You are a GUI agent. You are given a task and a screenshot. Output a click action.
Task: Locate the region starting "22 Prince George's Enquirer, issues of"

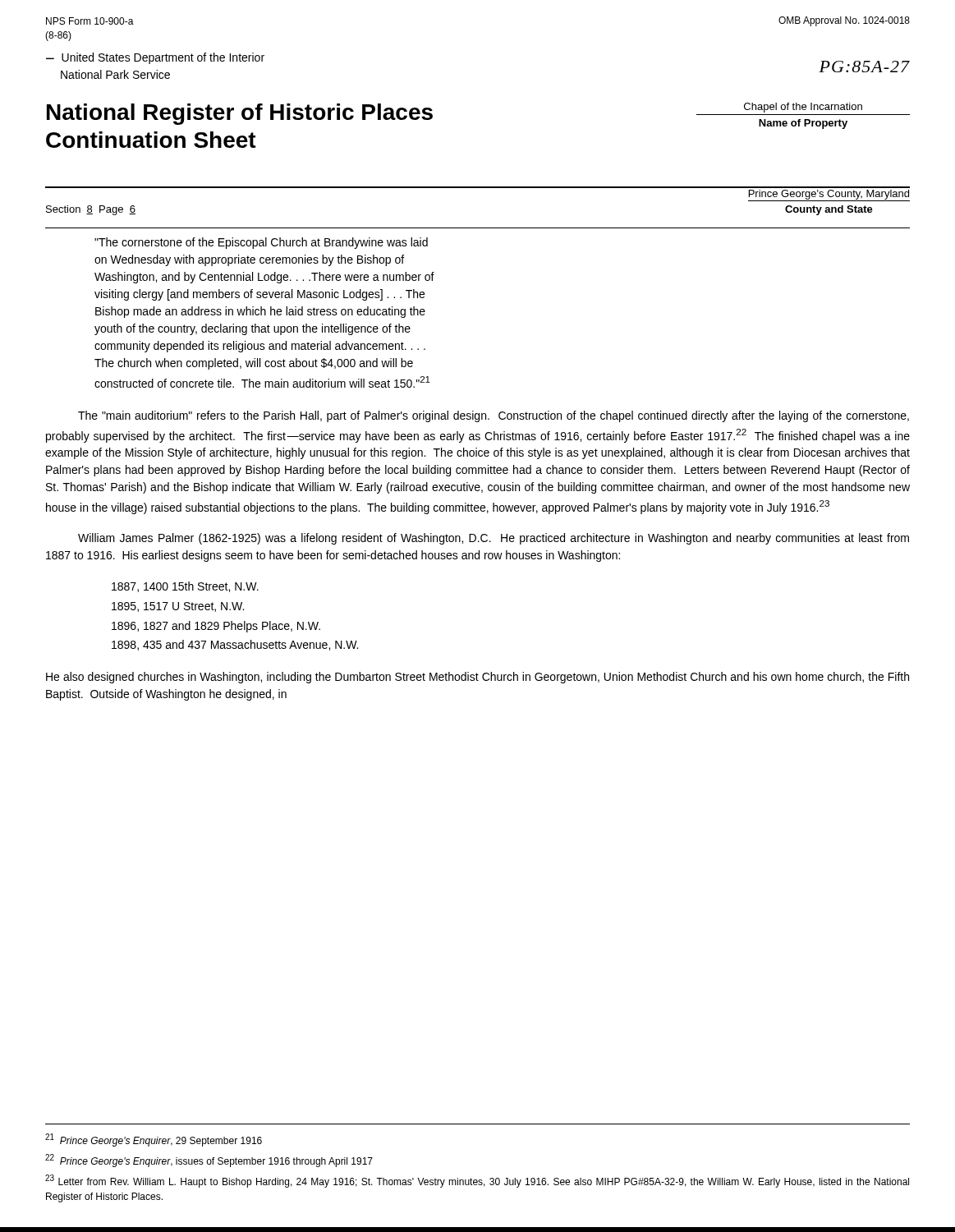click(209, 1160)
